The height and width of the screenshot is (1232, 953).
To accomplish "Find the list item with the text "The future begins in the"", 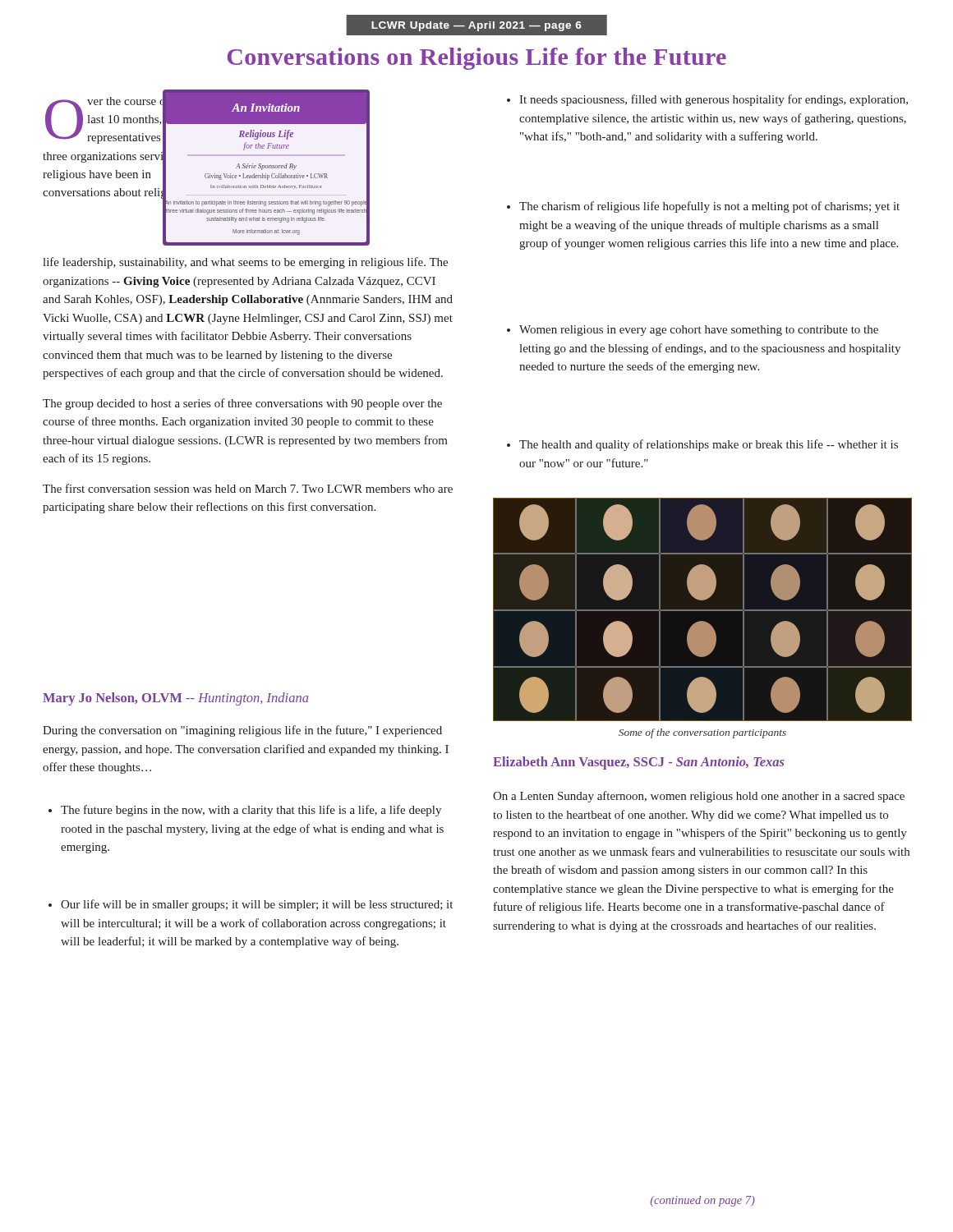I will click(258, 829).
